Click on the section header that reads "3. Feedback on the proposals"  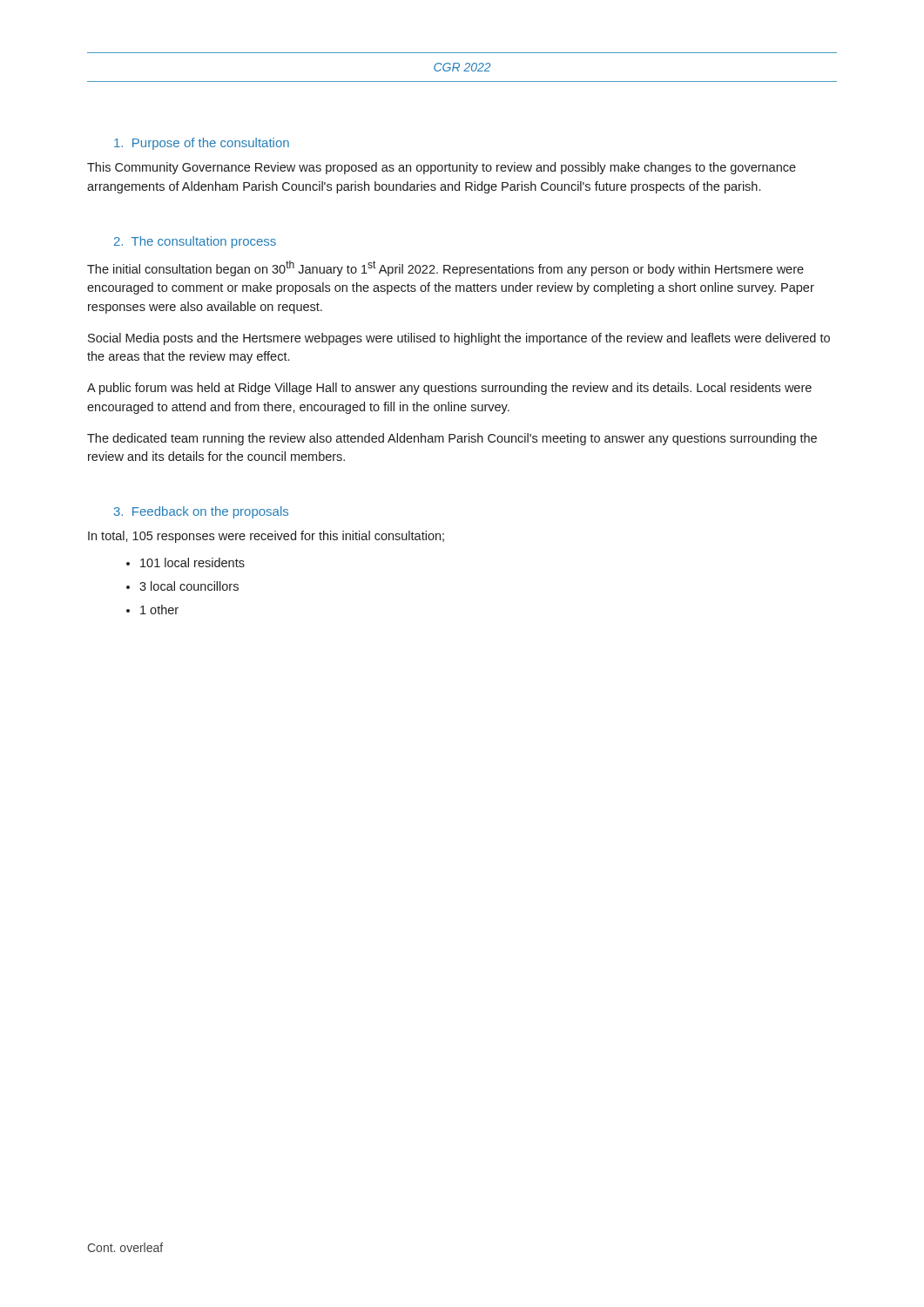(x=201, y=512)
